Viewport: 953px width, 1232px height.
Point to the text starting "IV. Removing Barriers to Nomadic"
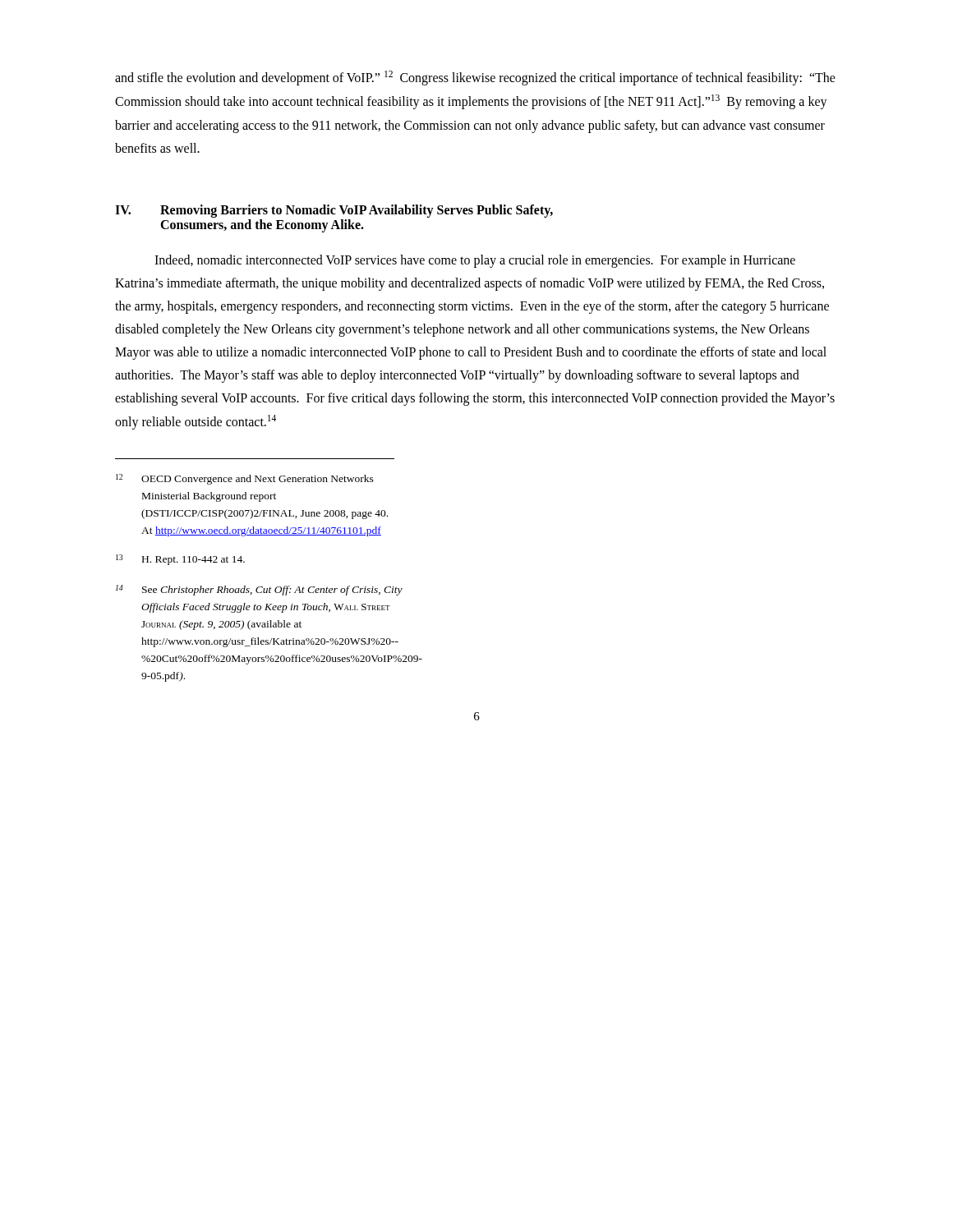tap(334, 217)
